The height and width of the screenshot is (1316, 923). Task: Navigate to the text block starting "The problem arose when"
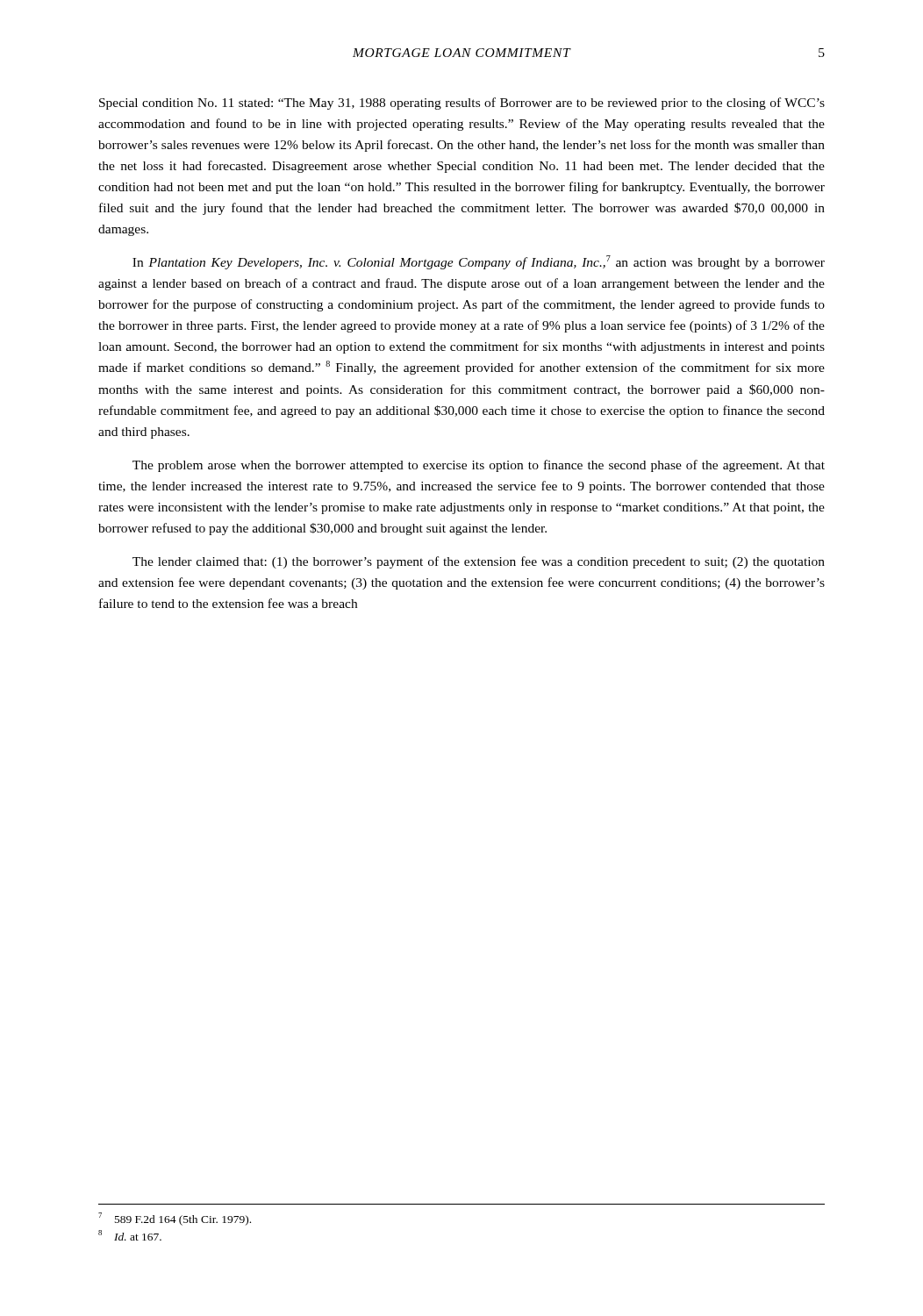[462, 496]
